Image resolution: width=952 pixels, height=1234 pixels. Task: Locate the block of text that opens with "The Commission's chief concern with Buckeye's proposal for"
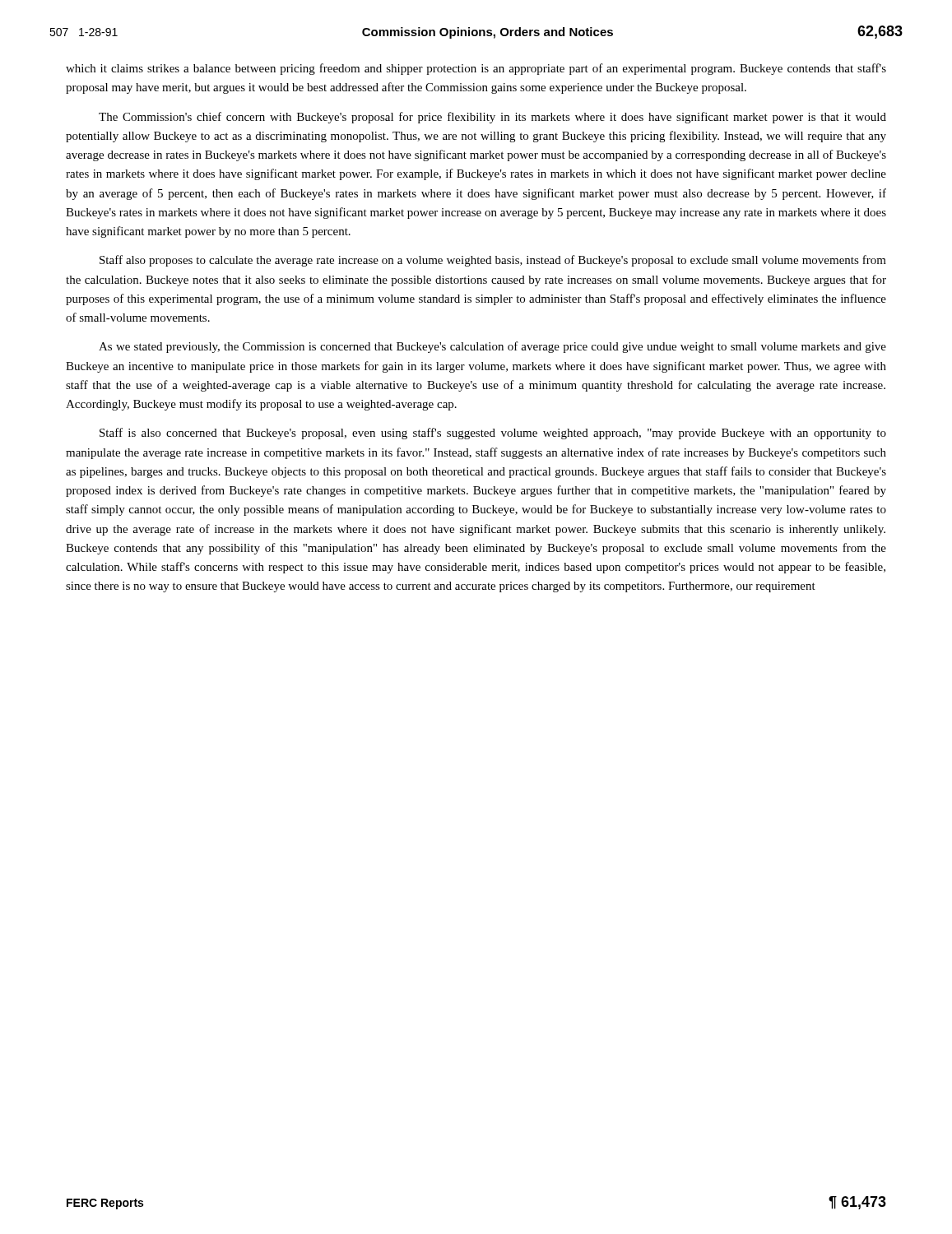coord(476,174)
